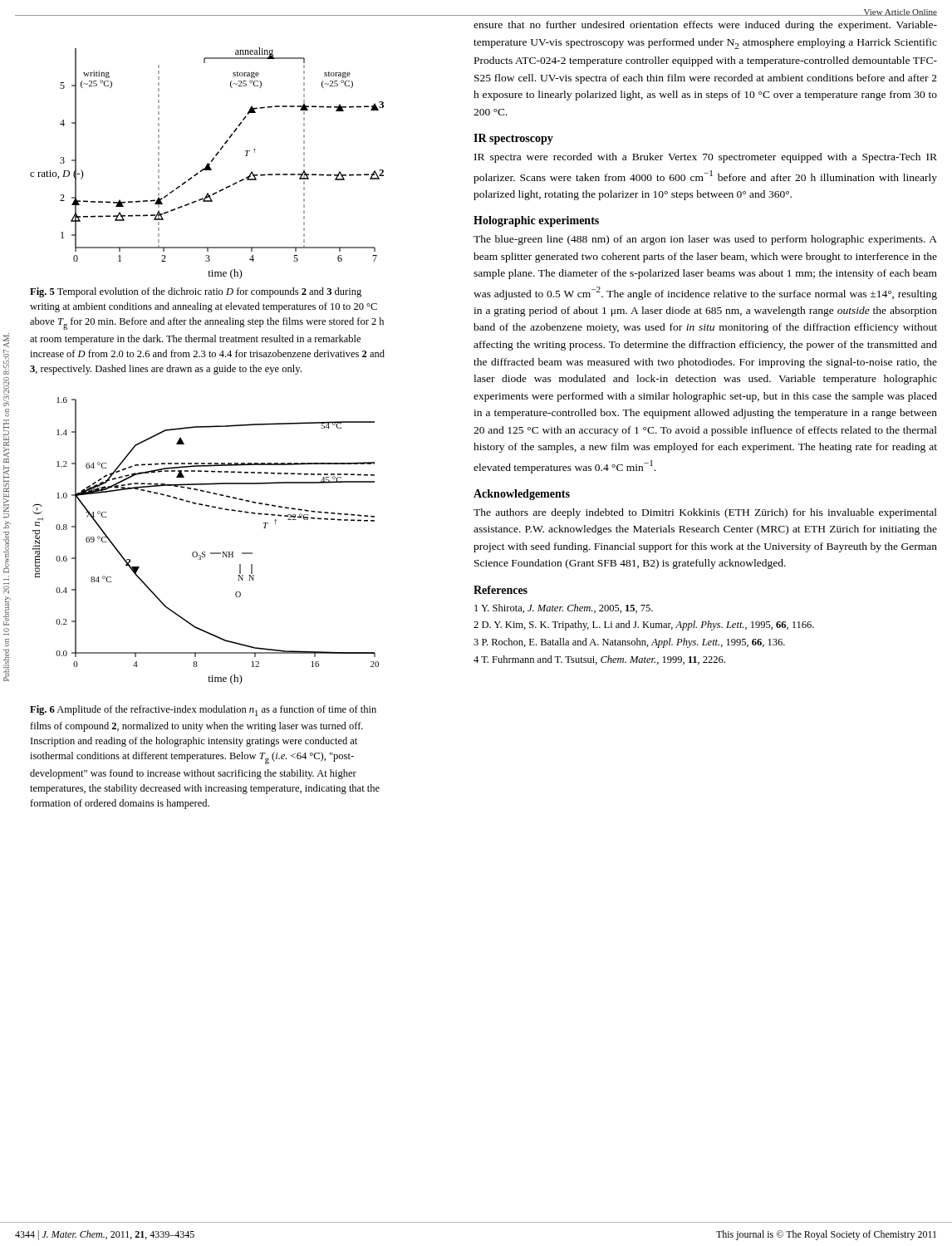Point to the passage starting "1 Y. Shirota, J. Mater."
Image resolution: width=952 pixels, height=1246 pixels.
tap(563, 608)
